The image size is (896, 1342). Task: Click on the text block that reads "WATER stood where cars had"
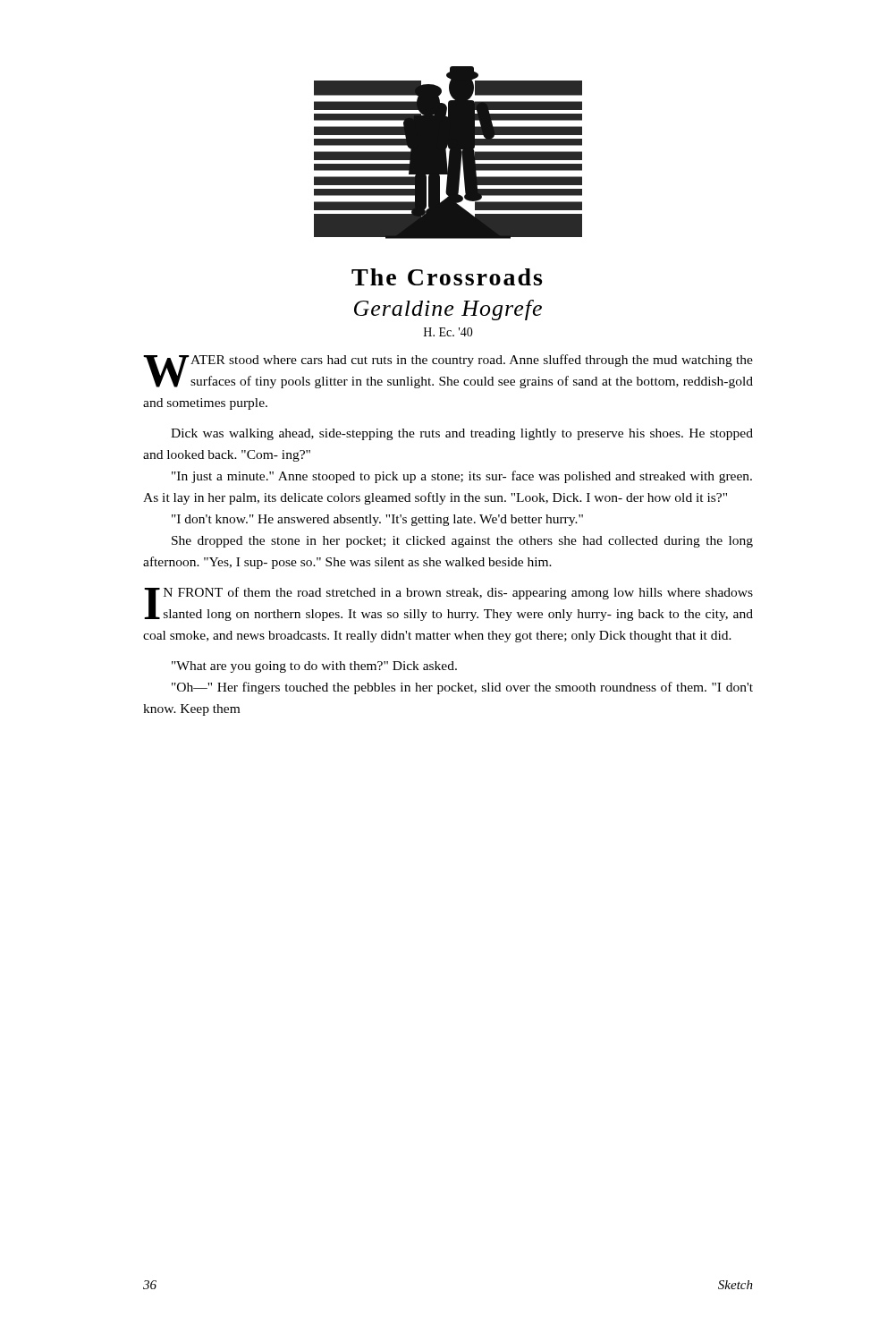click(448, 379)
